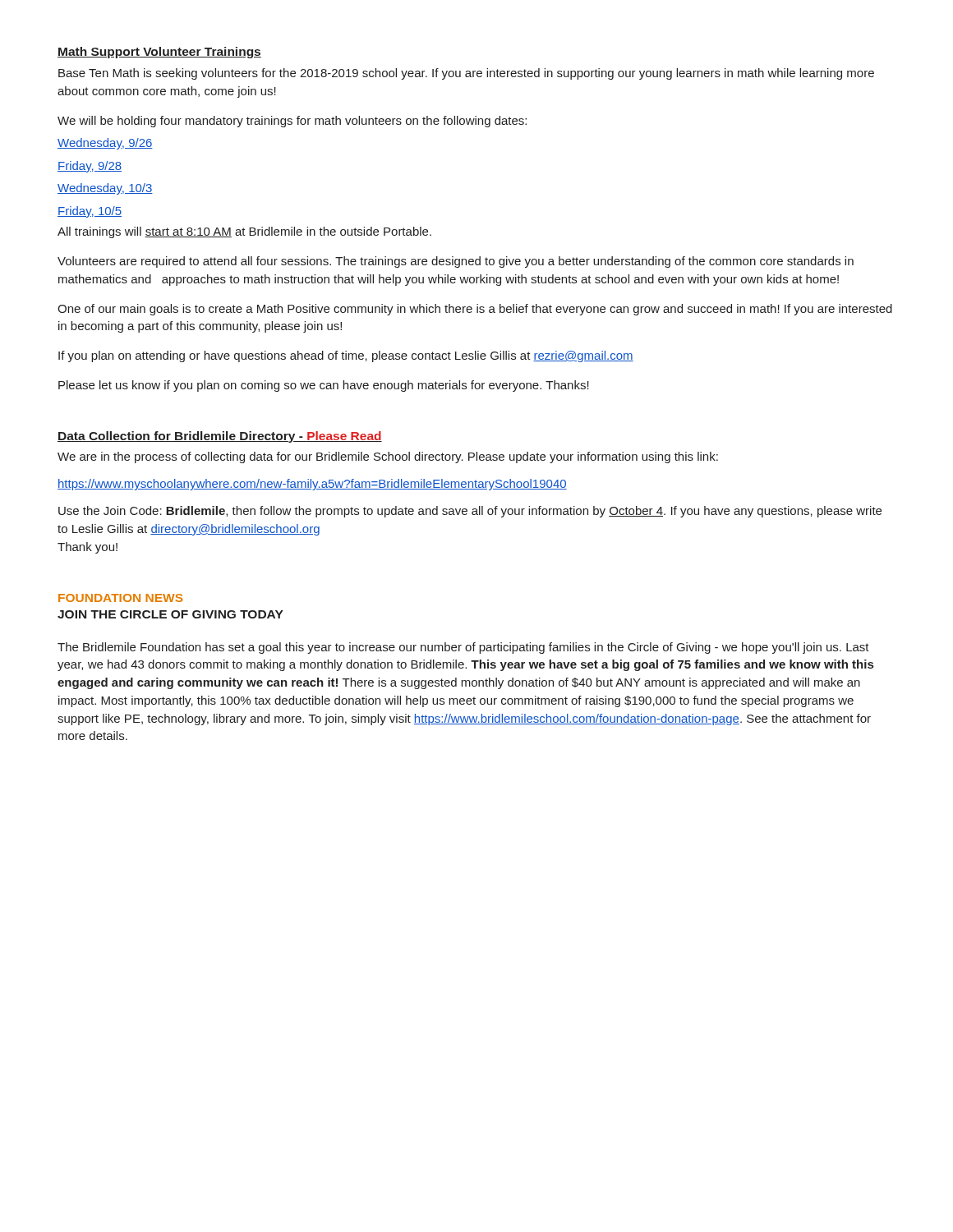Locate the list item that says "Friday, 9/28"

click(x=90, y=165)
